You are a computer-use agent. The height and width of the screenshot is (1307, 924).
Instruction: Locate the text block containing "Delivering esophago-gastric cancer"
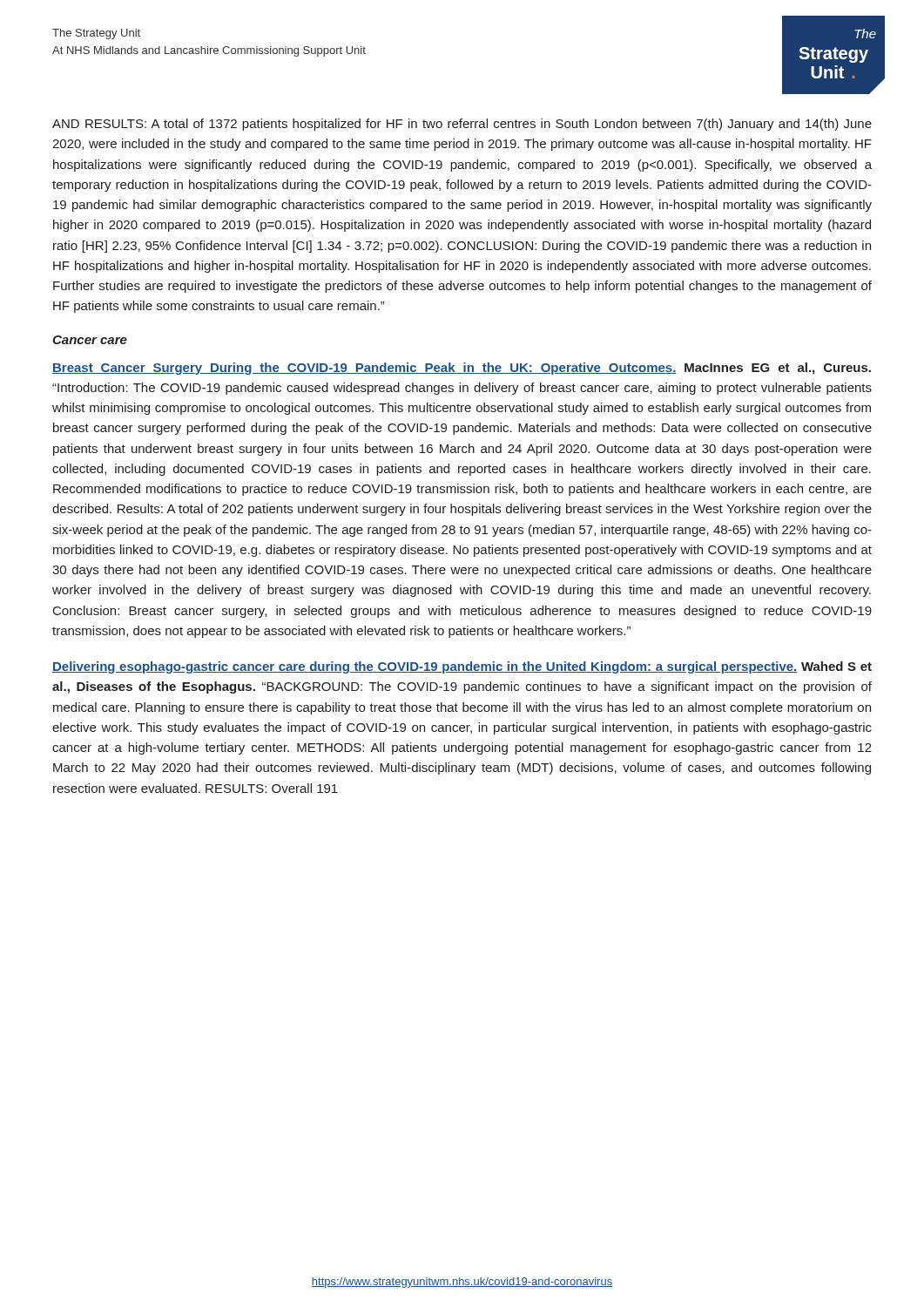[462, 727]
